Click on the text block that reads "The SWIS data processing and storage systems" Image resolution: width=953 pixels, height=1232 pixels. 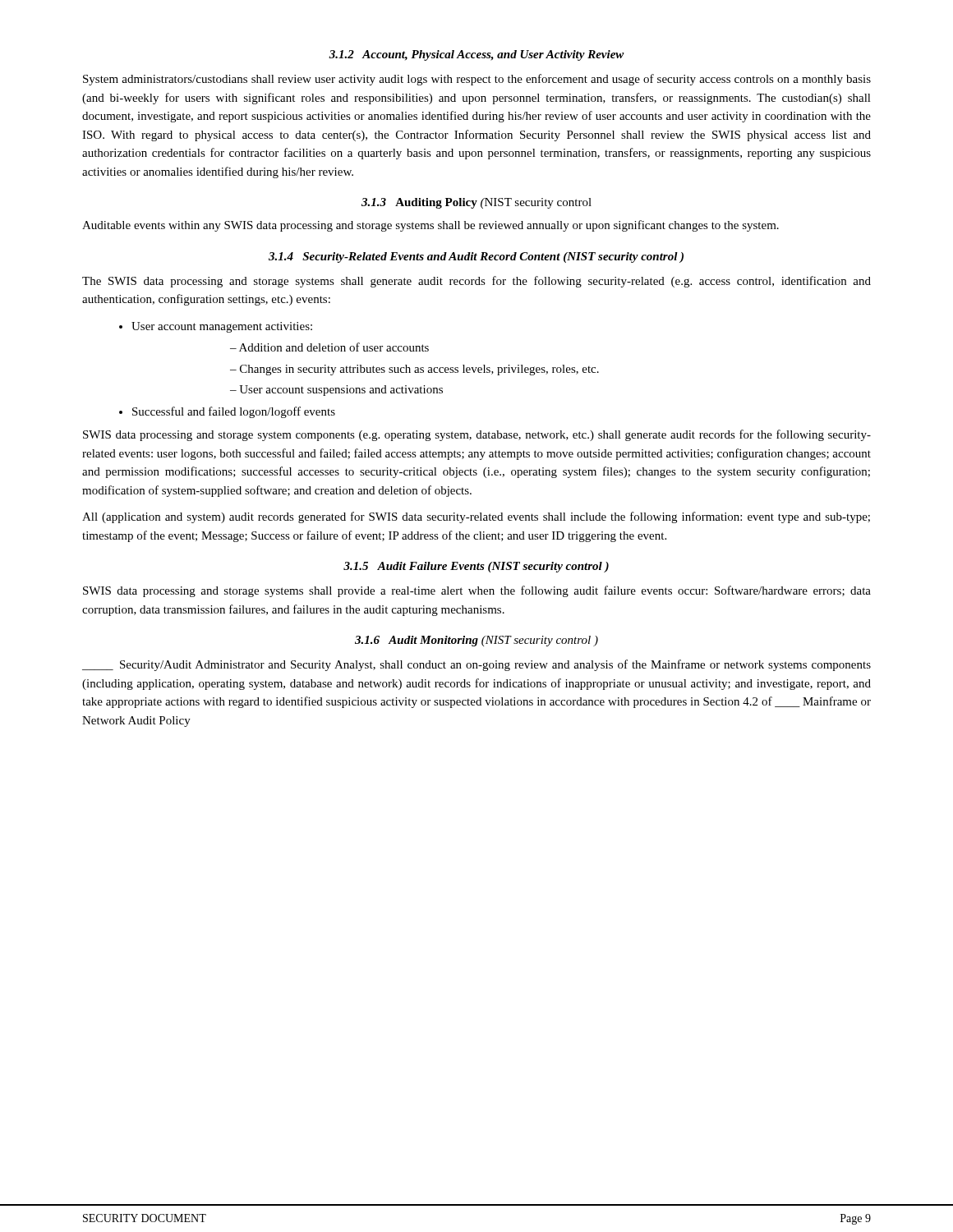pyautogui.click(x=476, y=290)
